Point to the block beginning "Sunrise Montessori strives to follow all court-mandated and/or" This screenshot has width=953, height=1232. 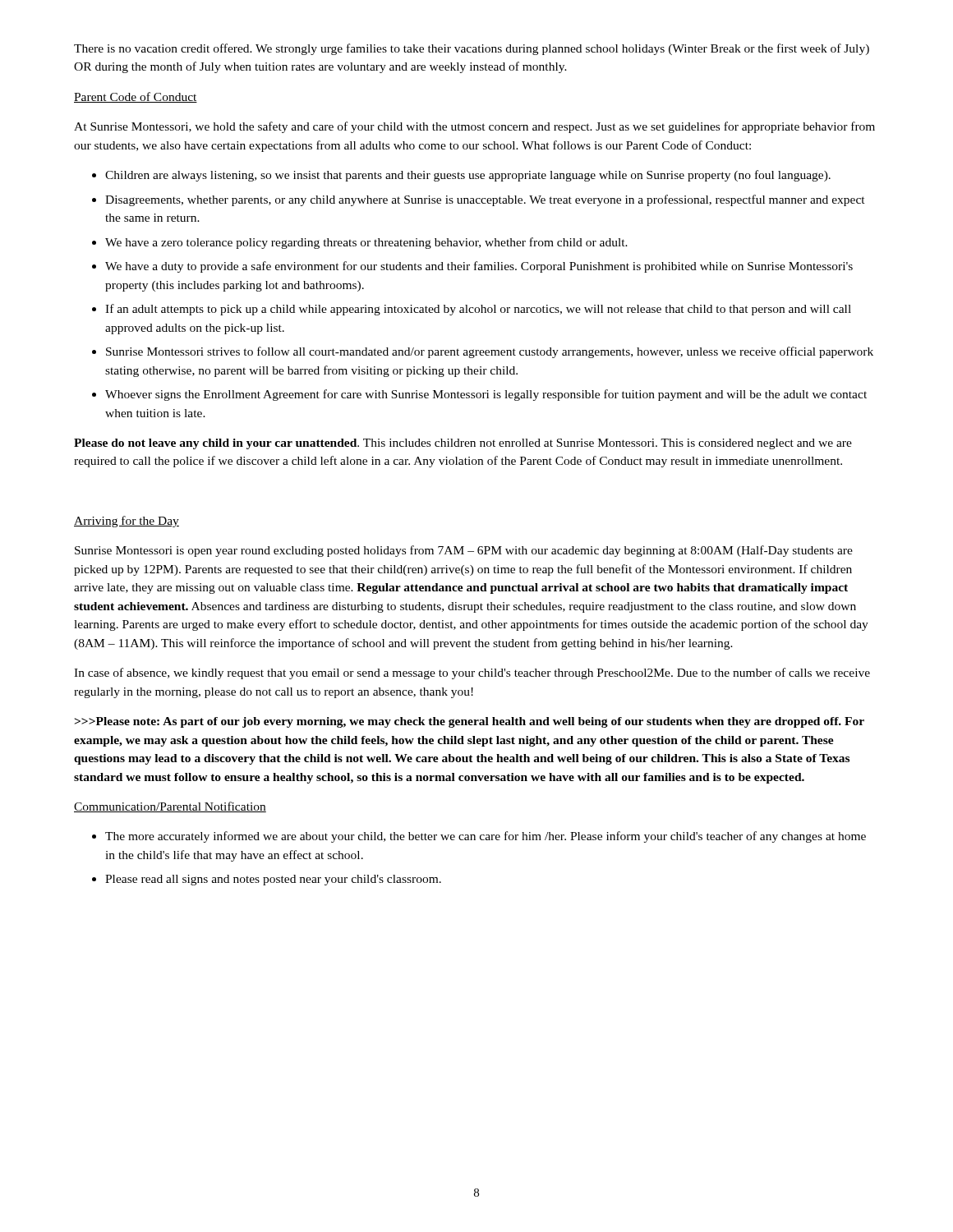pyautogui.click(x=489, y=360)
